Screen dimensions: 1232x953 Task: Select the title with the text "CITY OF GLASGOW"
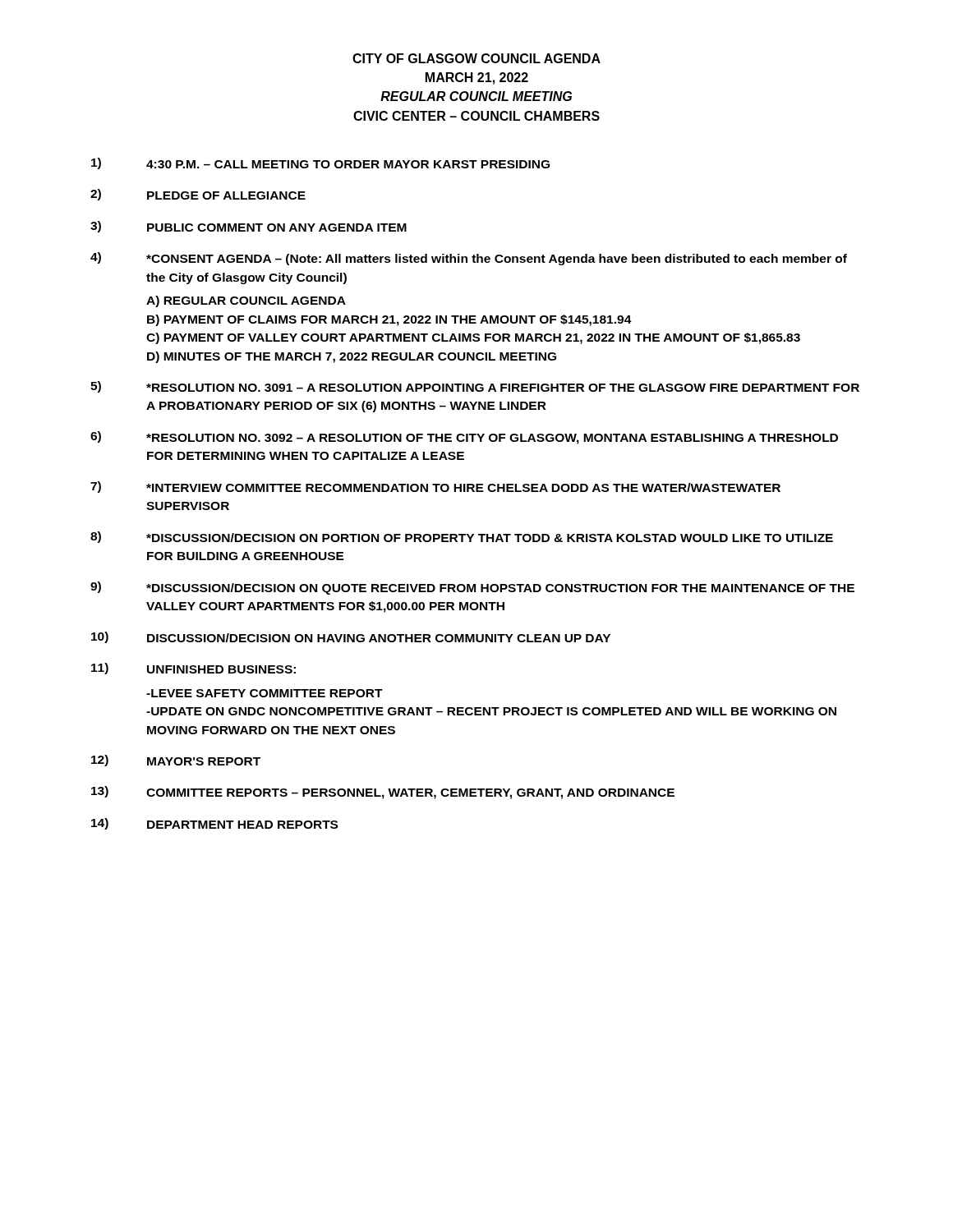pos(476,87)
